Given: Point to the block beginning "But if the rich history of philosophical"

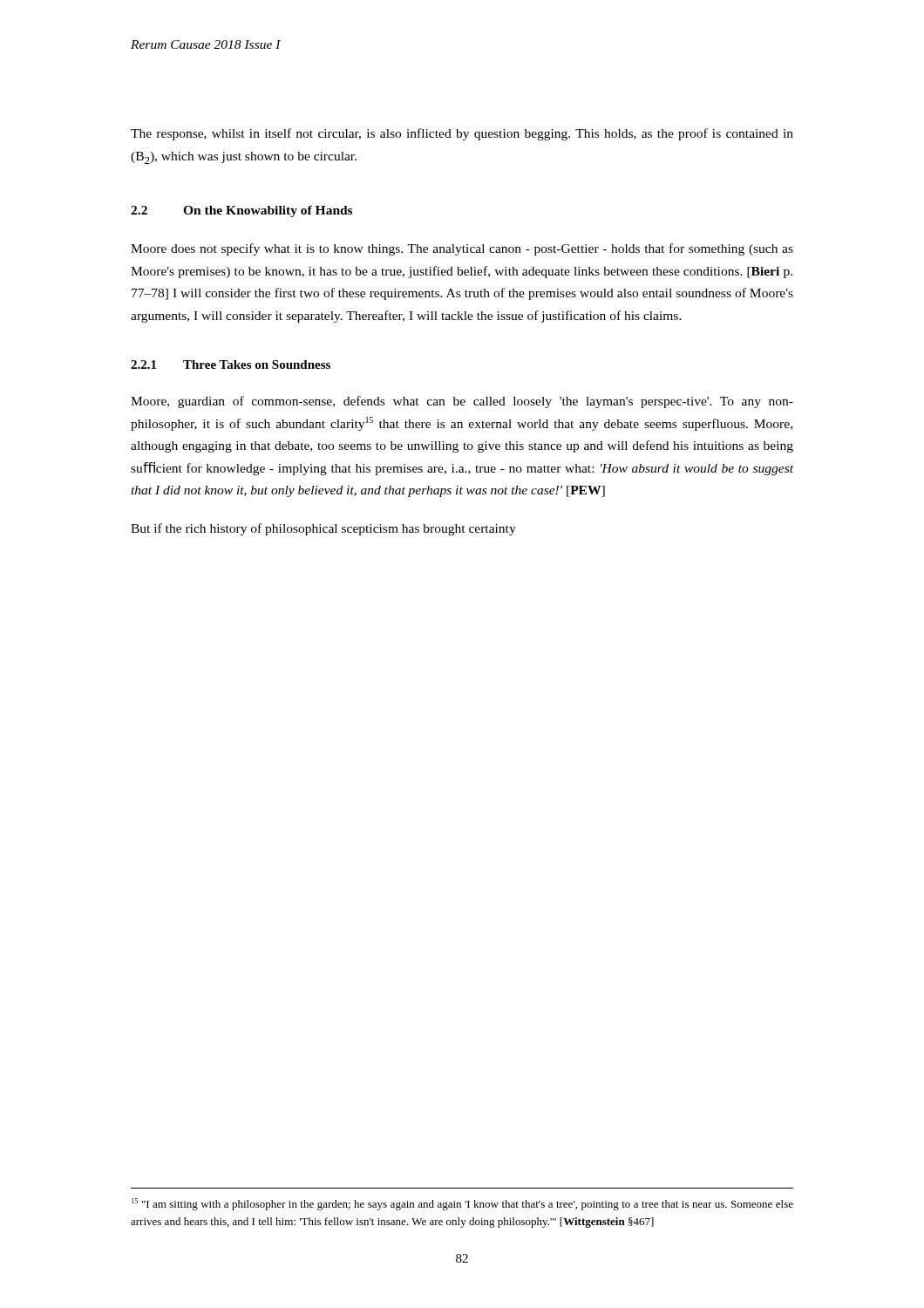Looking at the screenshot, I should (323, 528).
